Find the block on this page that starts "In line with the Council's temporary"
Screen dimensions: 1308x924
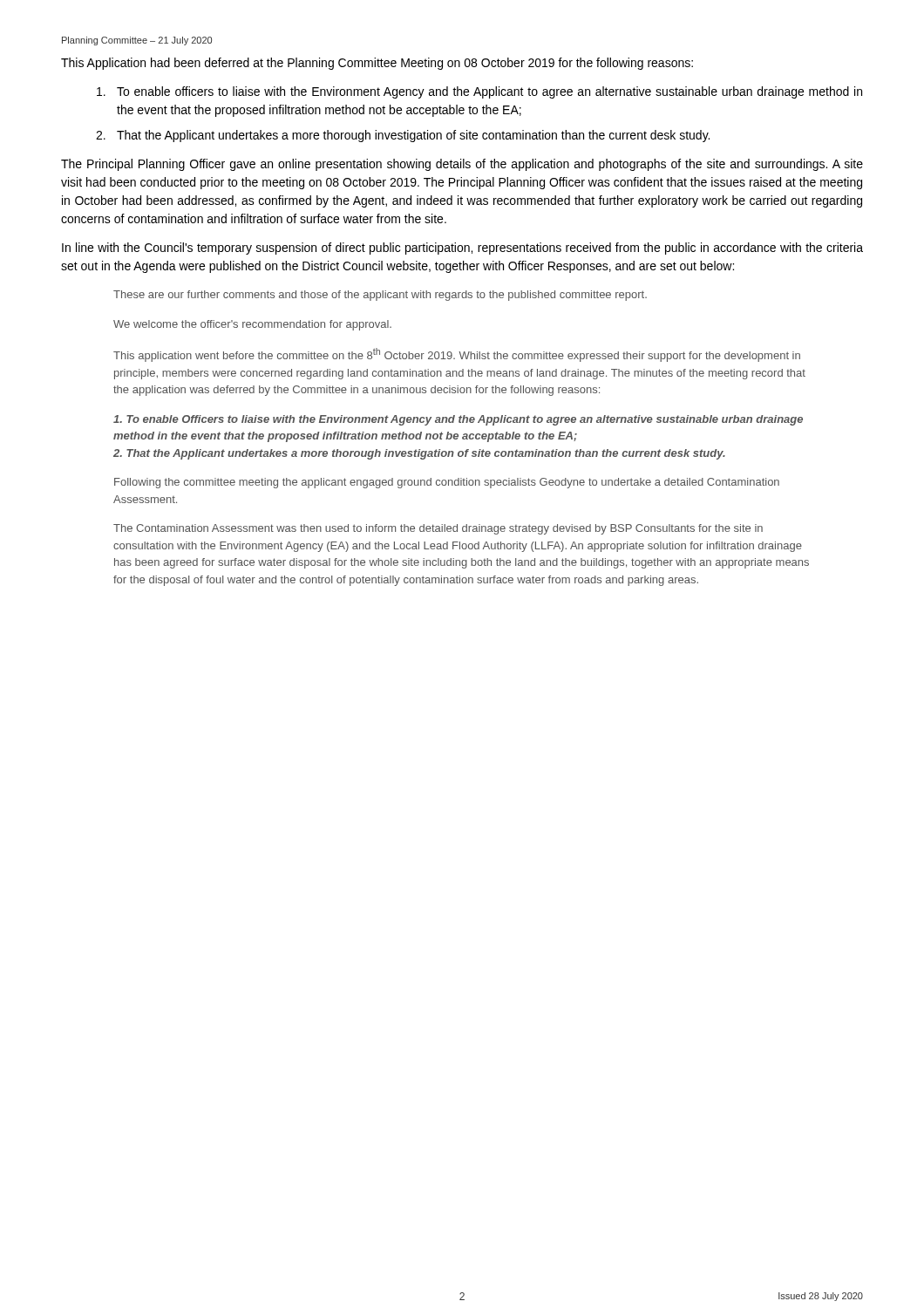pos(462,257)
